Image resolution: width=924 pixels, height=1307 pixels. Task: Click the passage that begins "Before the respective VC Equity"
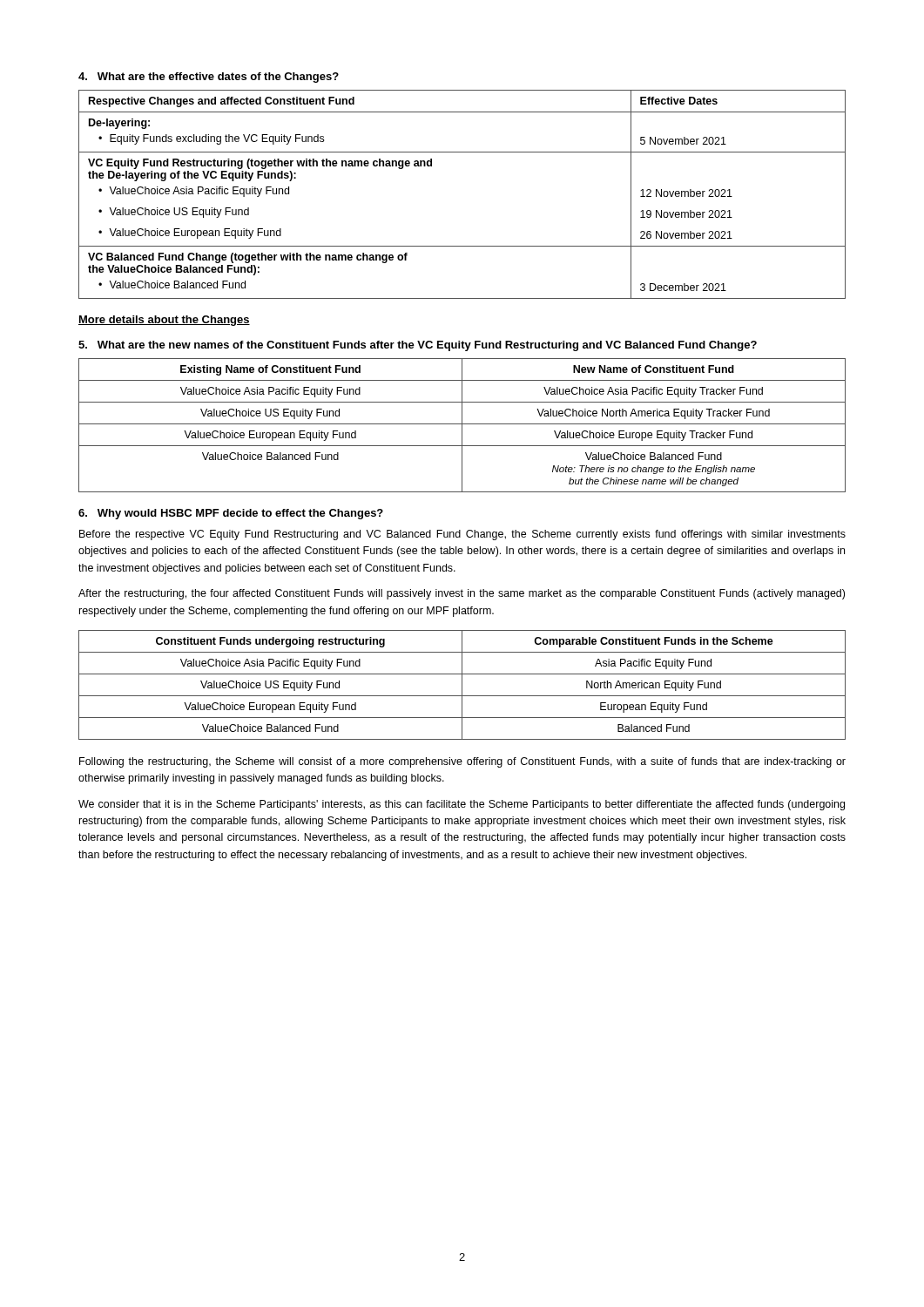pyautogui.click(x=462, y=551)
